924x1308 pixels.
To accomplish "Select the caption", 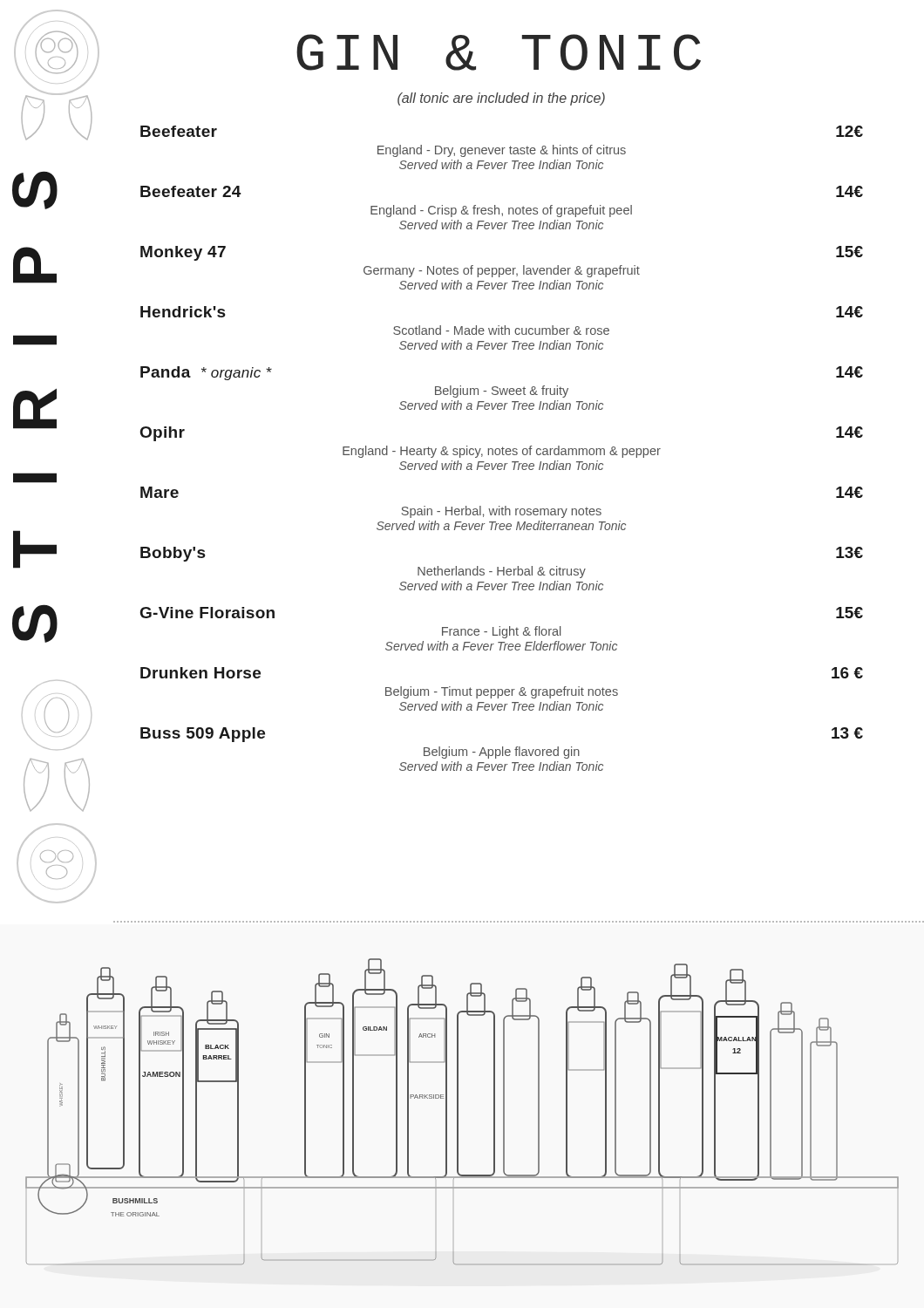I will (501, 99).
